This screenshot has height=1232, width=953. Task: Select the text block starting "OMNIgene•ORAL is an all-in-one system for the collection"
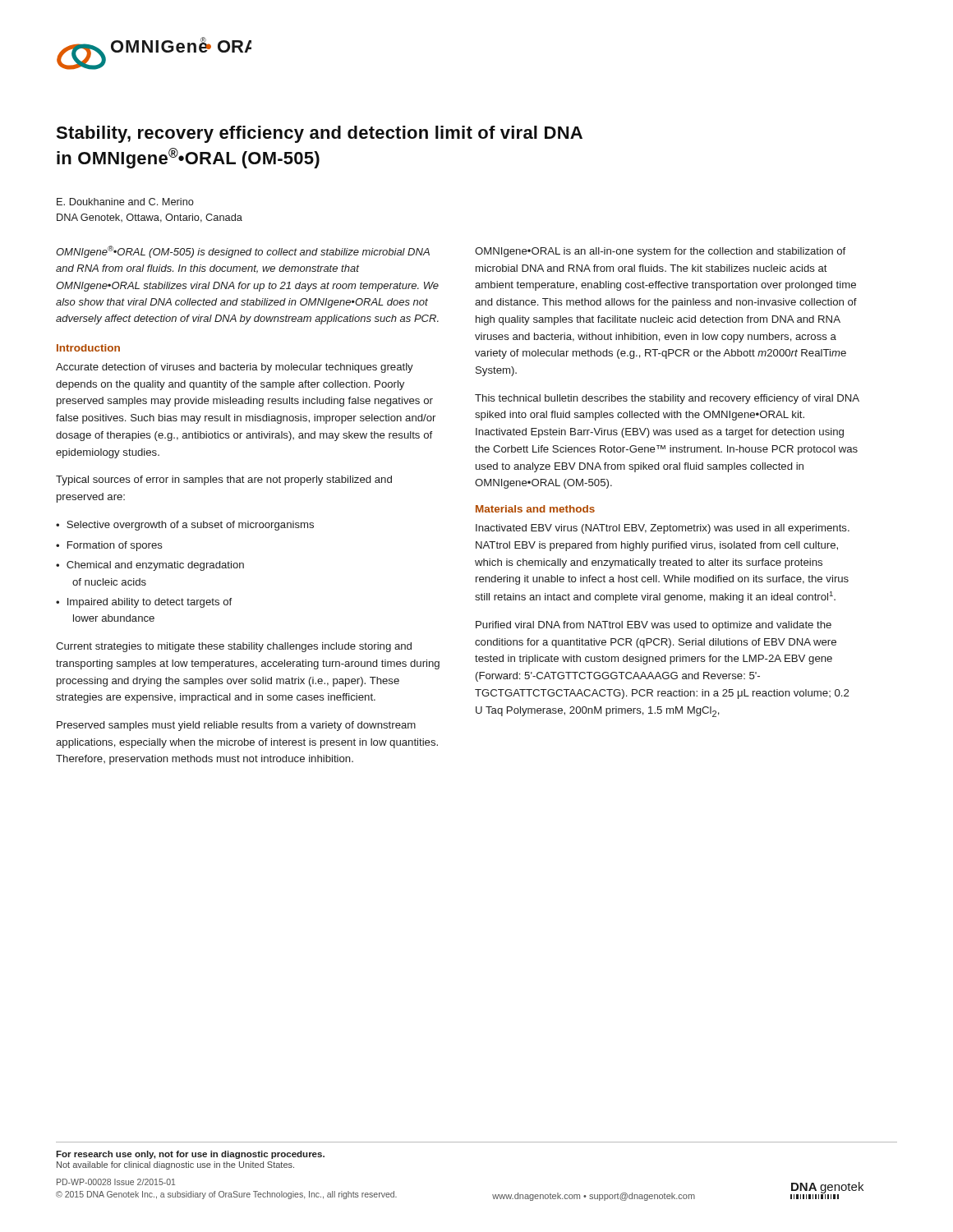[667, 311]
